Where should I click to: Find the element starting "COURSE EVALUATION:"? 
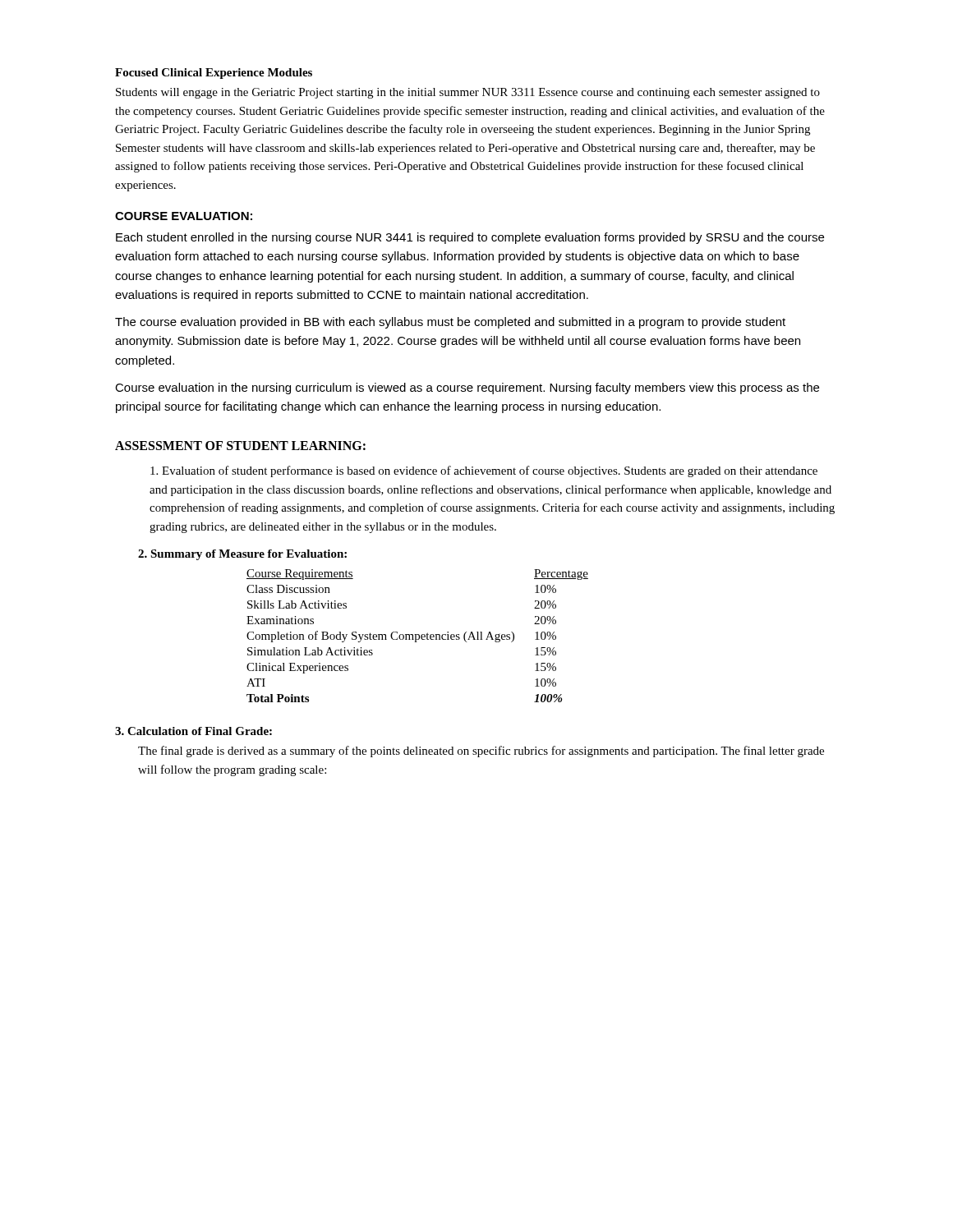[x=184, y=216]
